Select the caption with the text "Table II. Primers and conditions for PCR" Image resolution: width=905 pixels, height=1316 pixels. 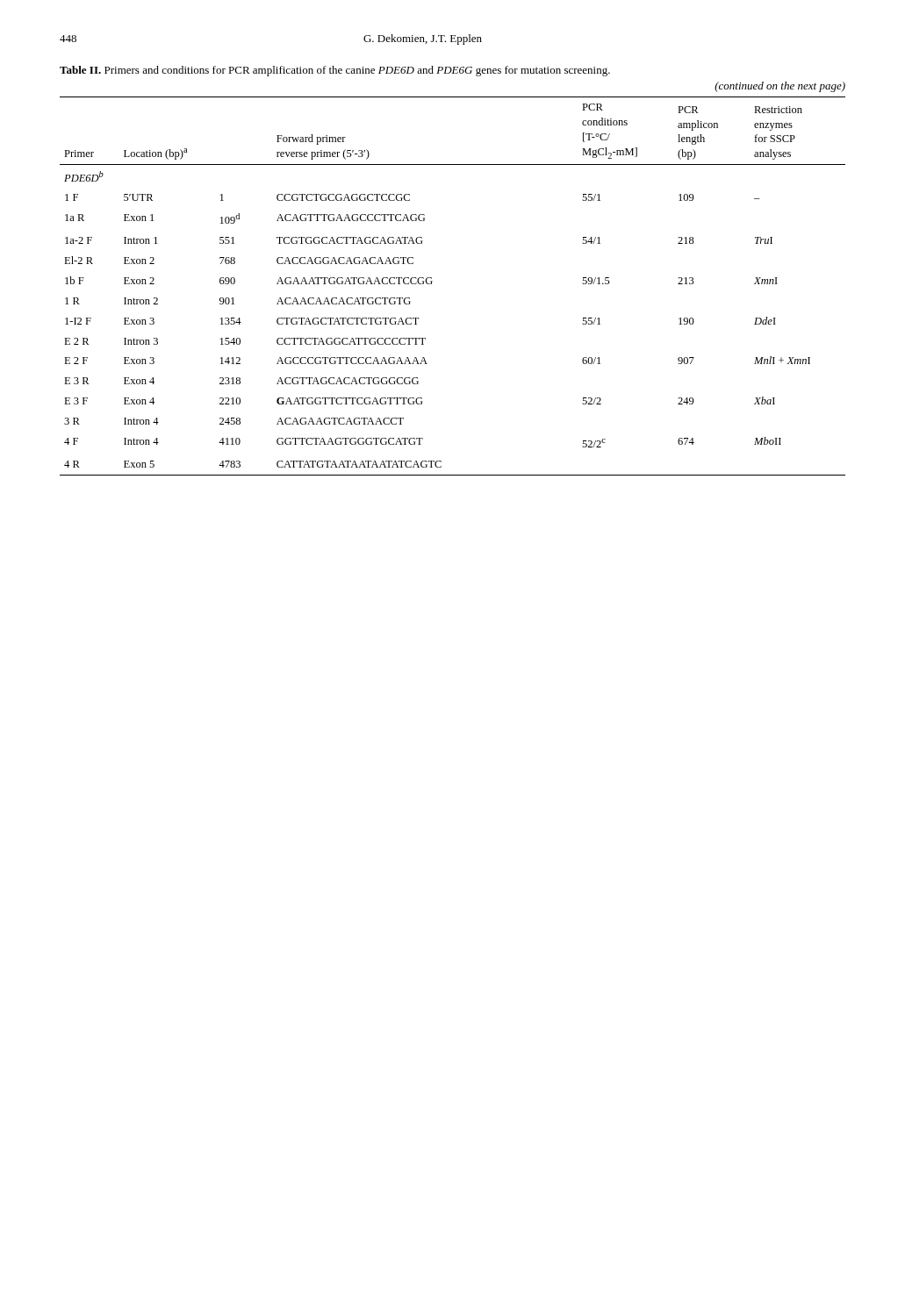(335, 70)
